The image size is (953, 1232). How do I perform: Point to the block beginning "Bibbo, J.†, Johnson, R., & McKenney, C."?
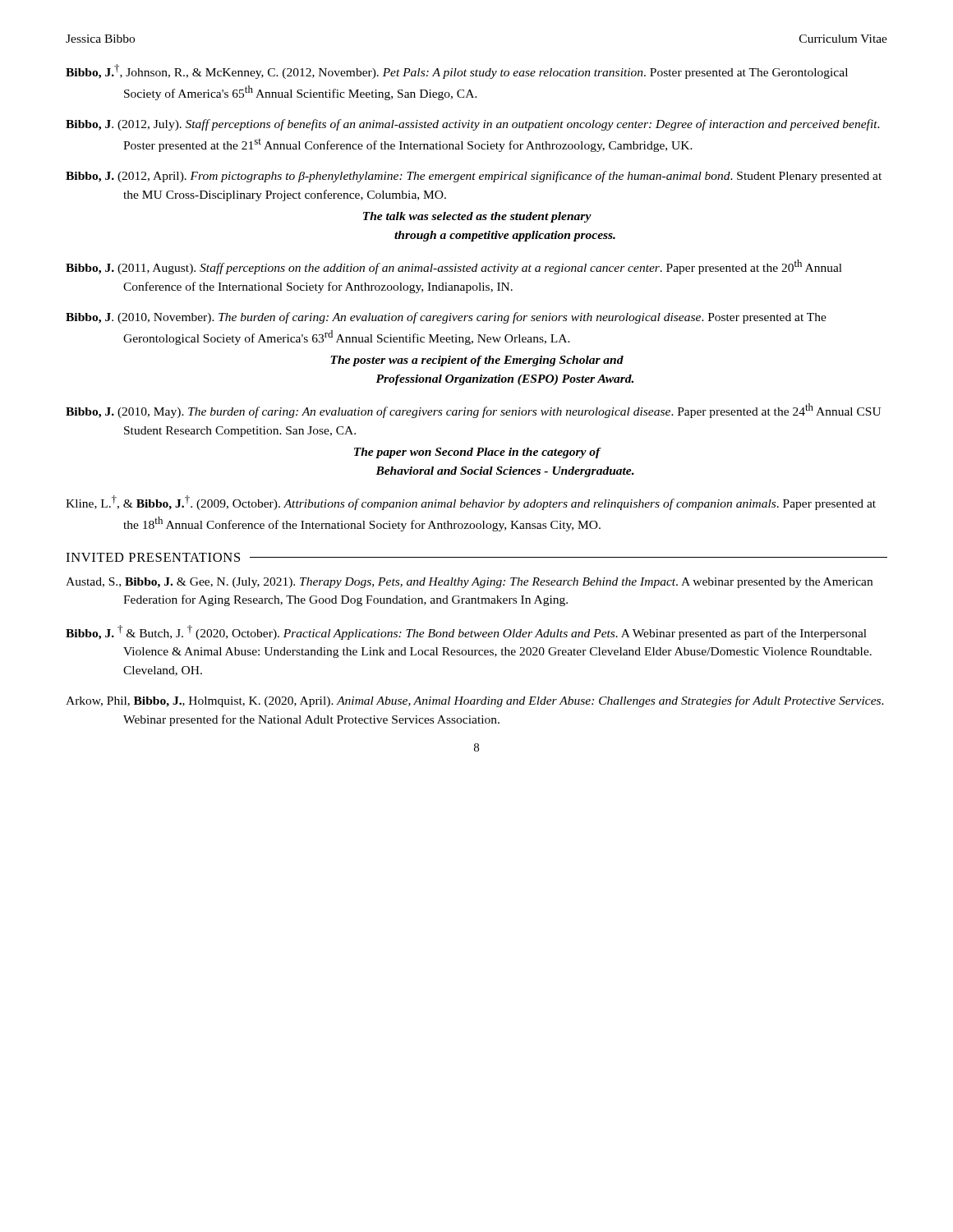click(x=457, y=81)
